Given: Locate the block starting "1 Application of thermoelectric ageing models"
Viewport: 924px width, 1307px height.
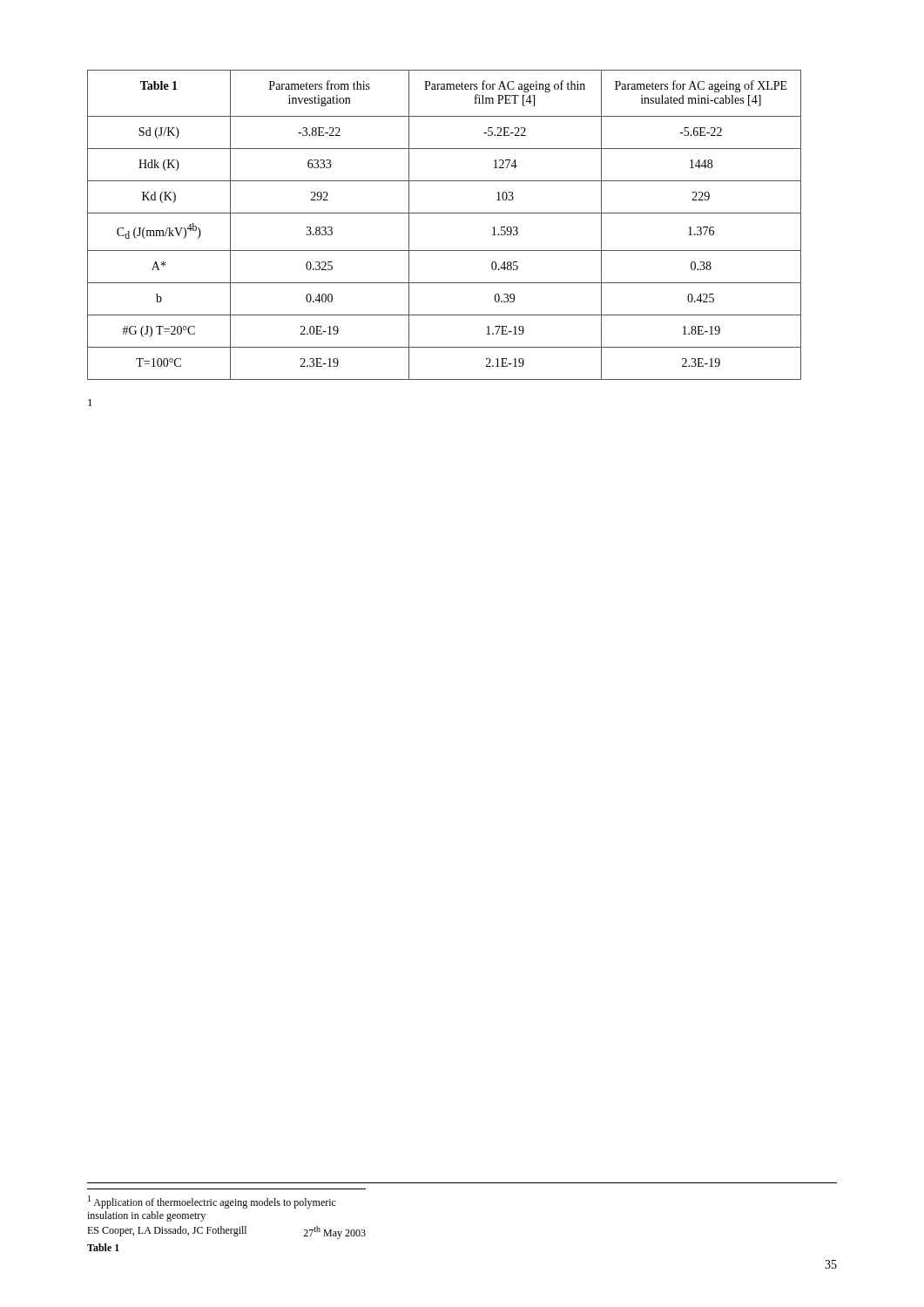Looking at the screenshot, I should pyautogui.click(x=226, y=1222).
